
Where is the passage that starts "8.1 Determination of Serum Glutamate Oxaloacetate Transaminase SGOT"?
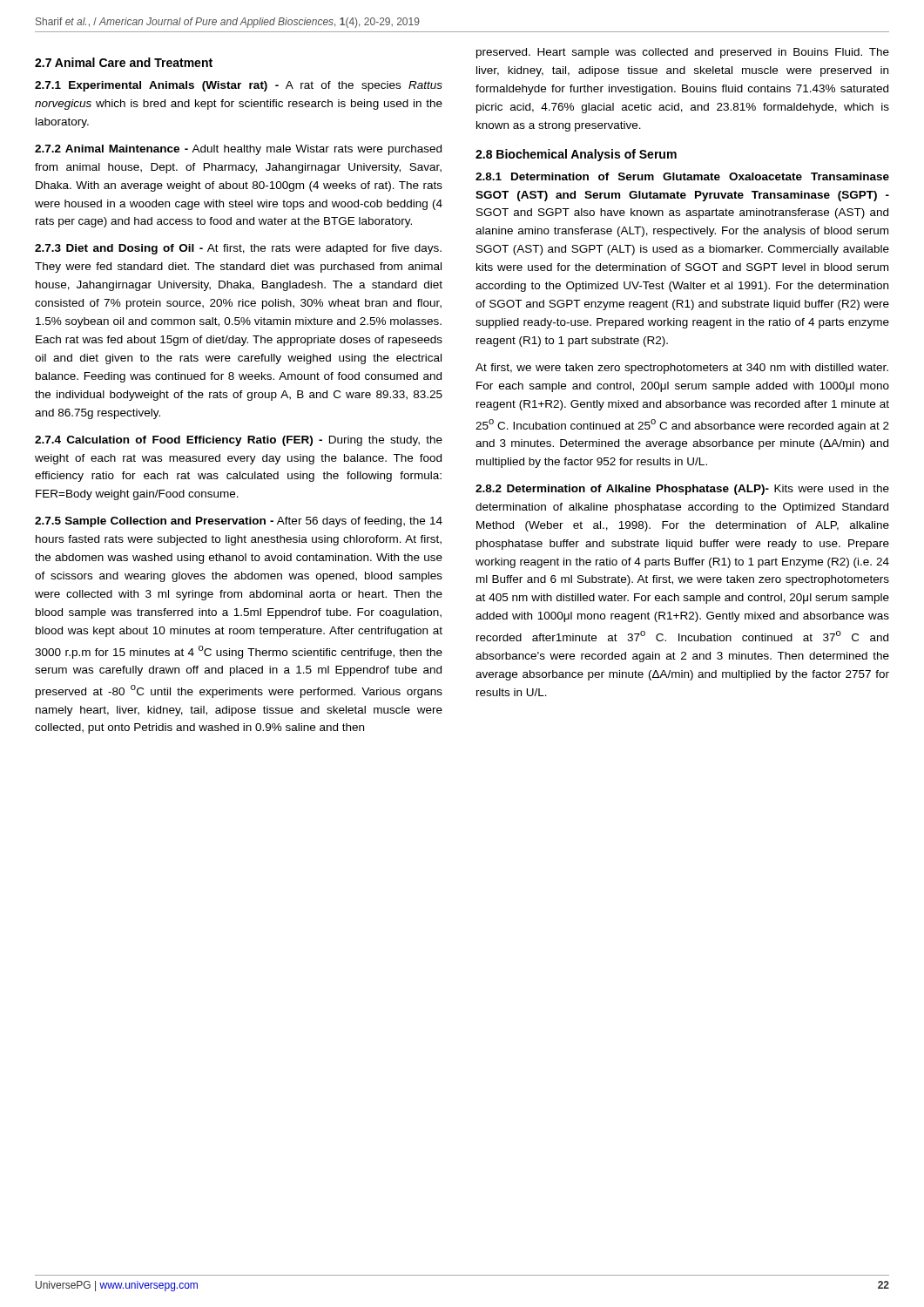(x=682, y=258)
